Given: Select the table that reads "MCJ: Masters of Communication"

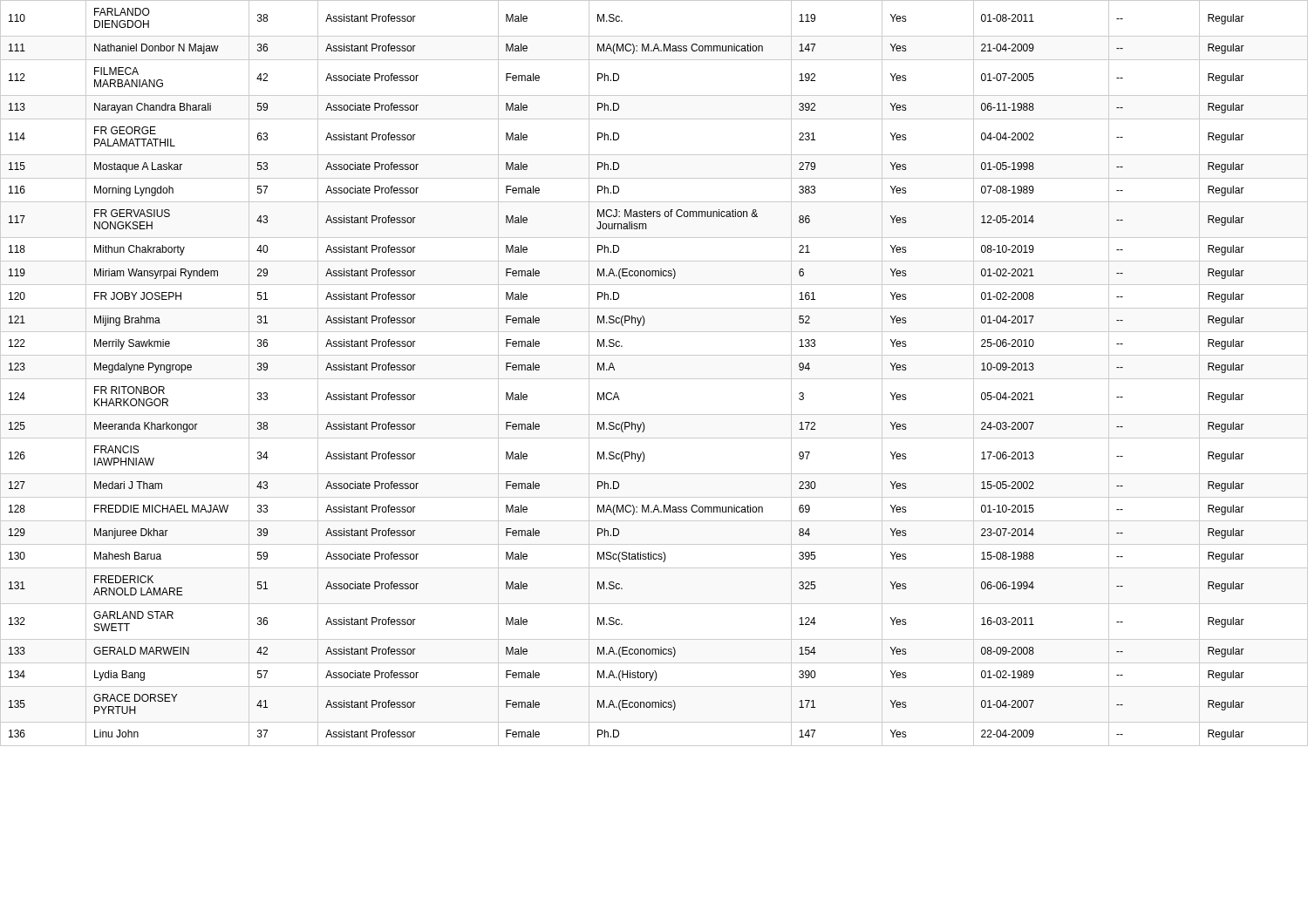Looking at the screenshot, I should click(x=654, y=462).
